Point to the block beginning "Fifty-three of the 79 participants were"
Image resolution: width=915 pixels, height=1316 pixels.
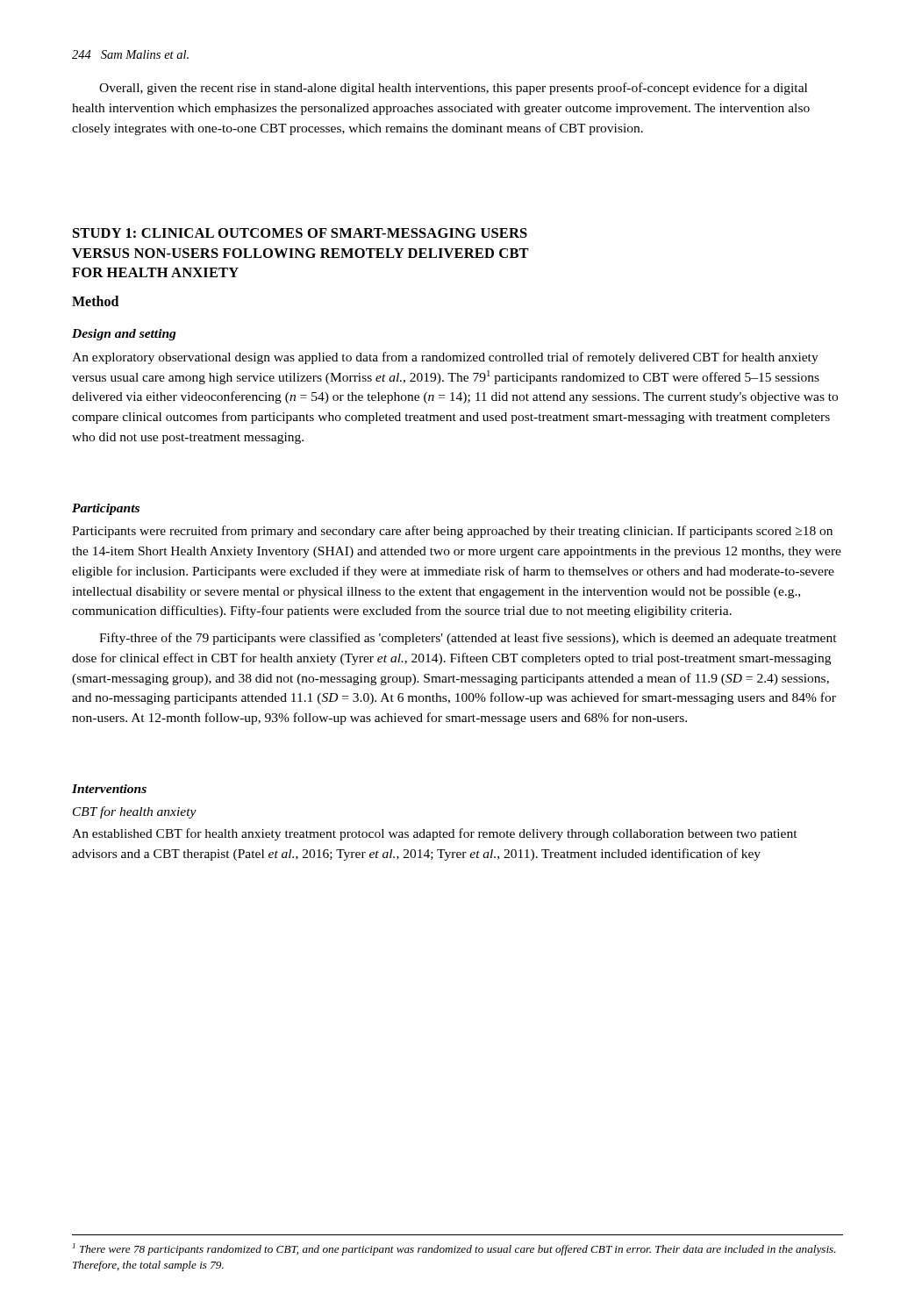point(454,677)
